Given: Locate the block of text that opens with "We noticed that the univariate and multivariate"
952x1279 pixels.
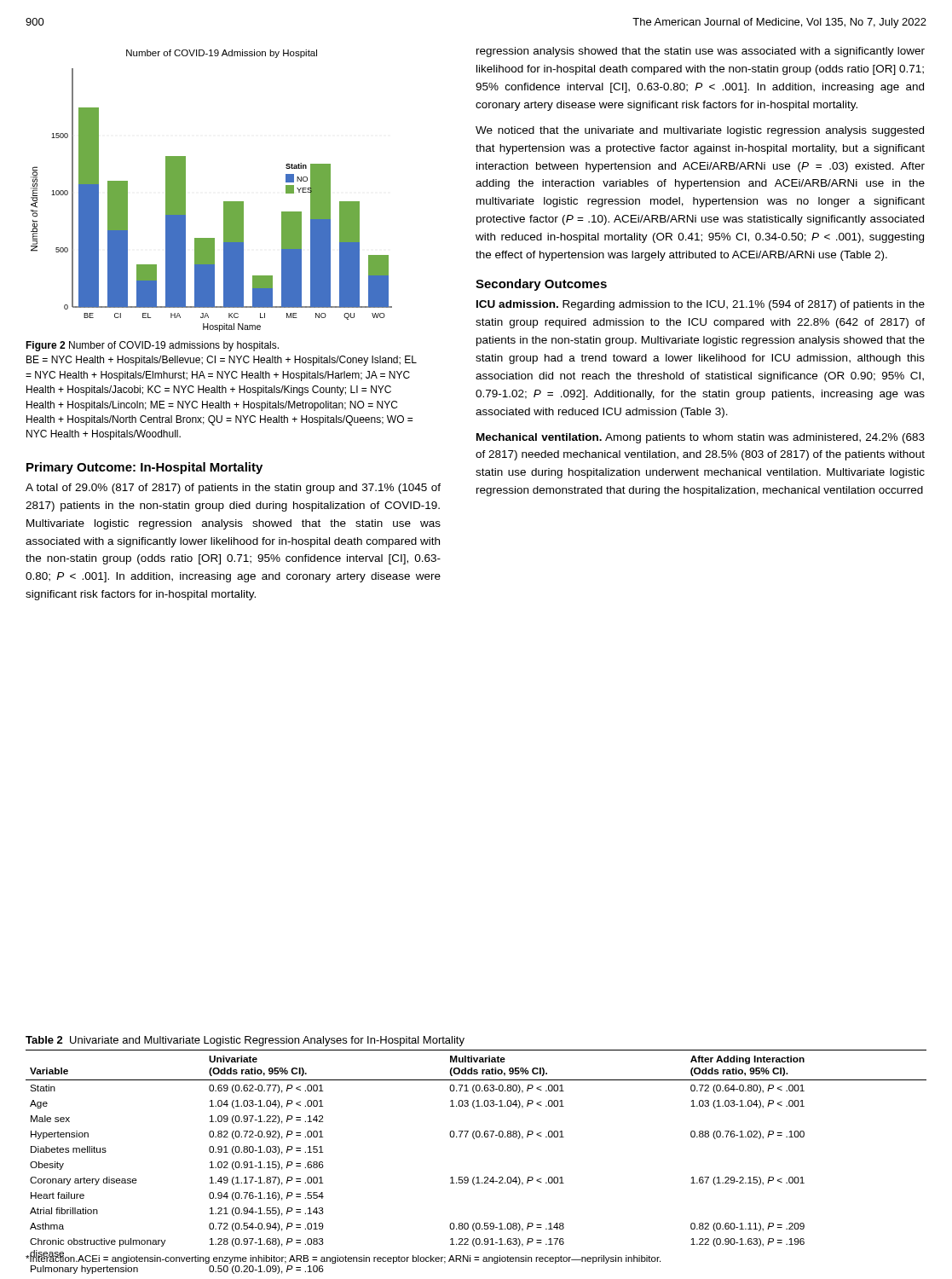Looking at the screenshot, I should click(x=700, y=192).
